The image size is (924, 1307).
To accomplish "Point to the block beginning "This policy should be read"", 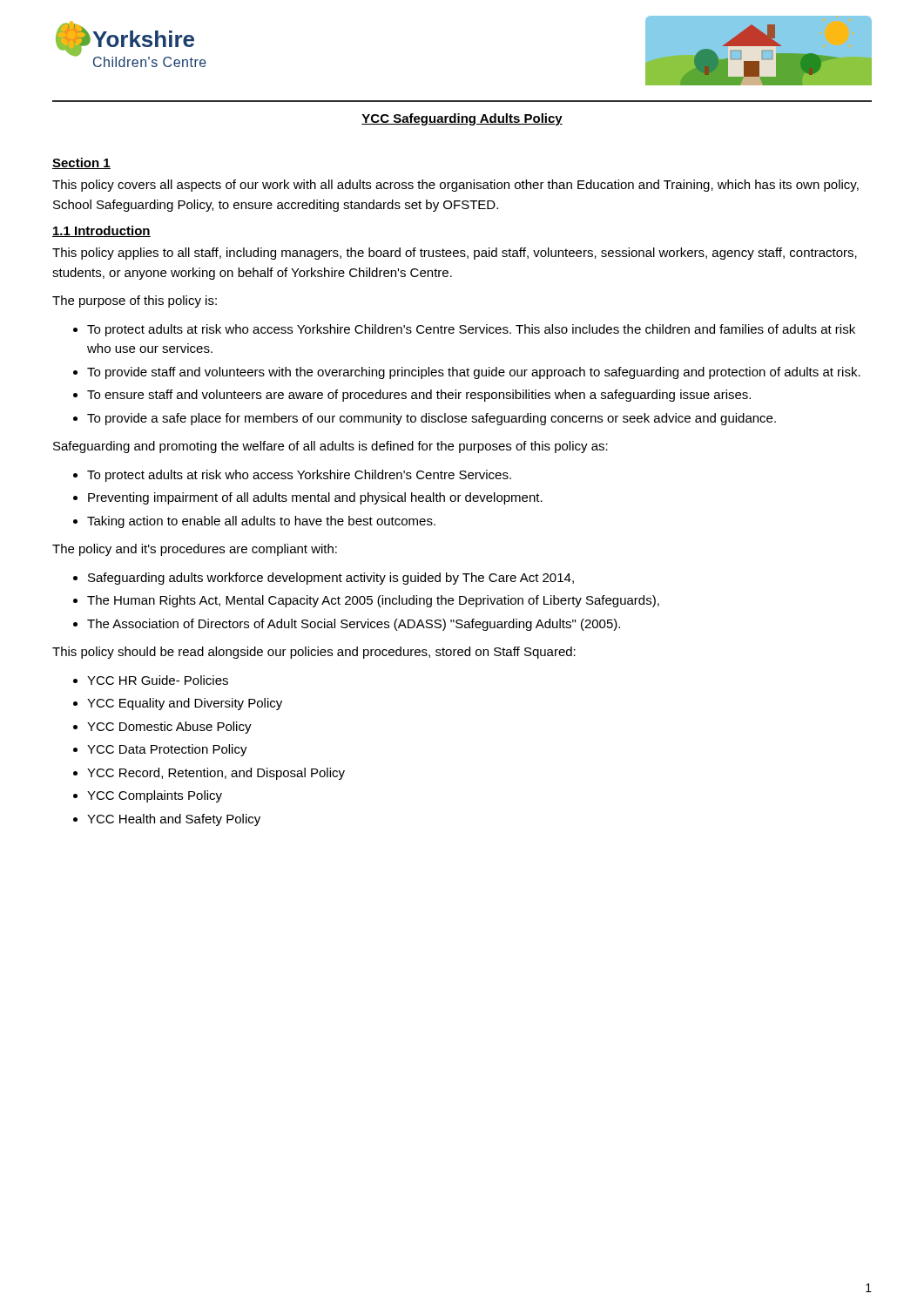I will [x=314, y=651].
